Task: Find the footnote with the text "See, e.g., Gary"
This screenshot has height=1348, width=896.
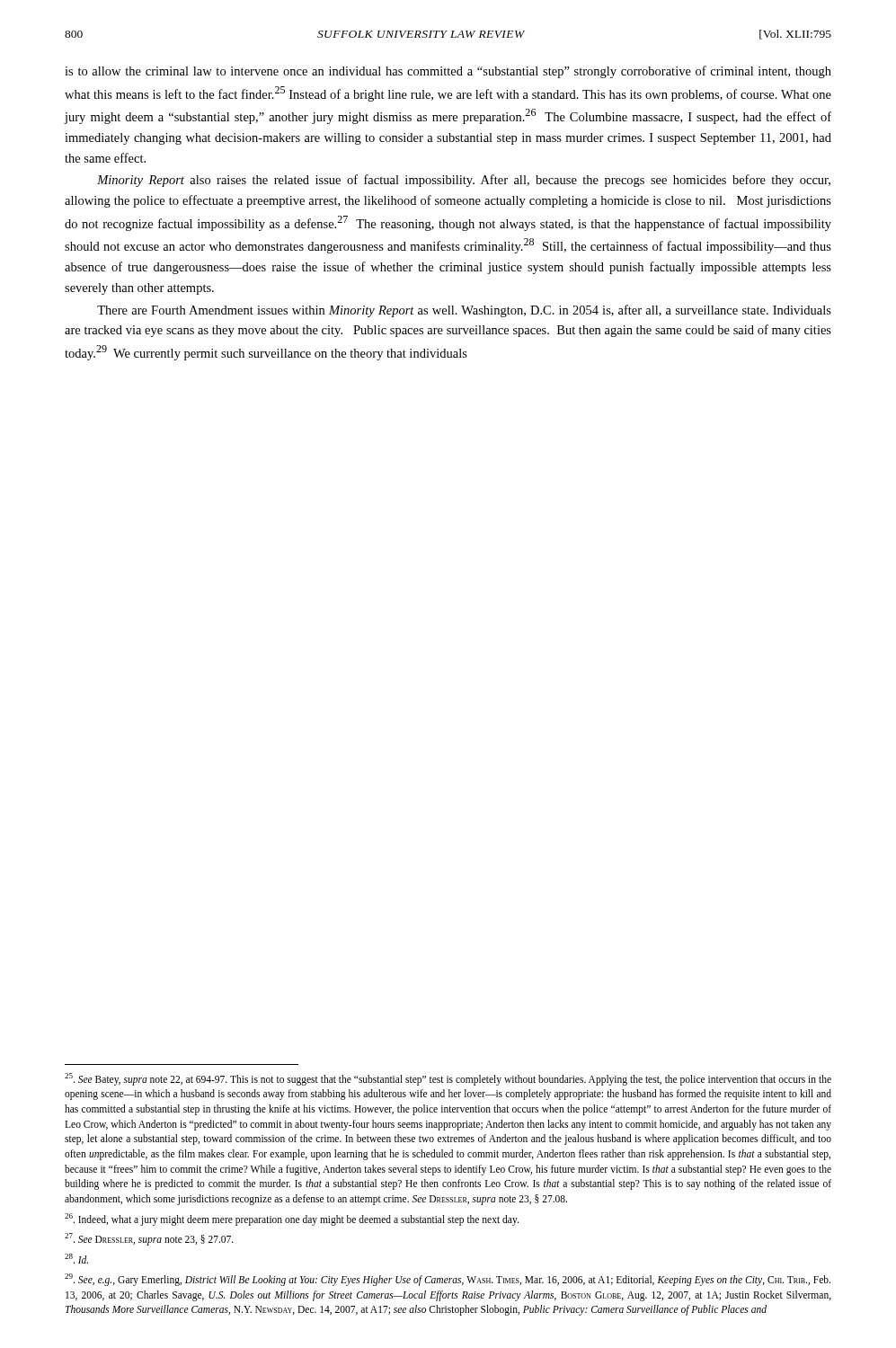Action: click(448, 1294)
